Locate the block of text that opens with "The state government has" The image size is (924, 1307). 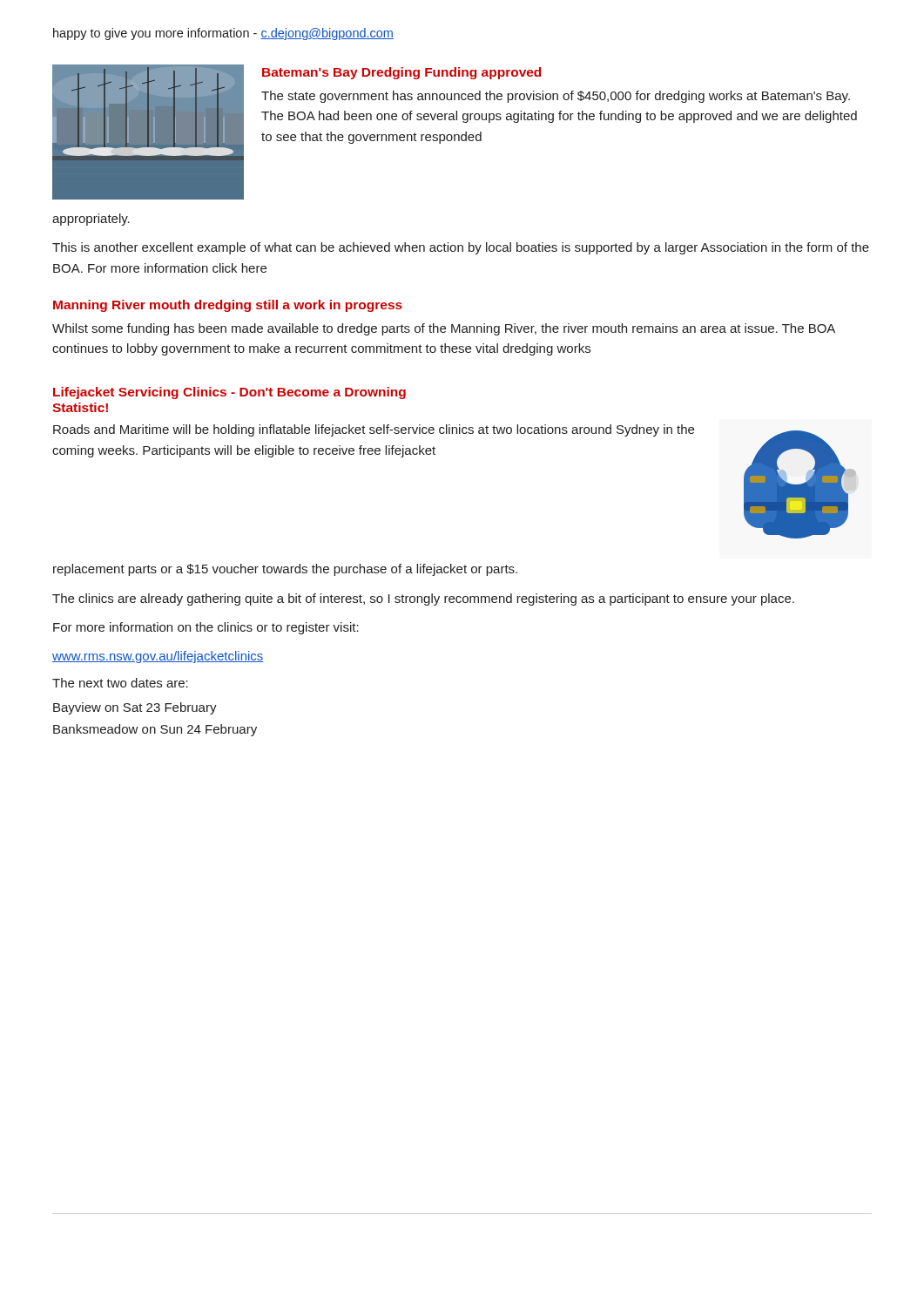pyautogui.click(x=559, y=116)
